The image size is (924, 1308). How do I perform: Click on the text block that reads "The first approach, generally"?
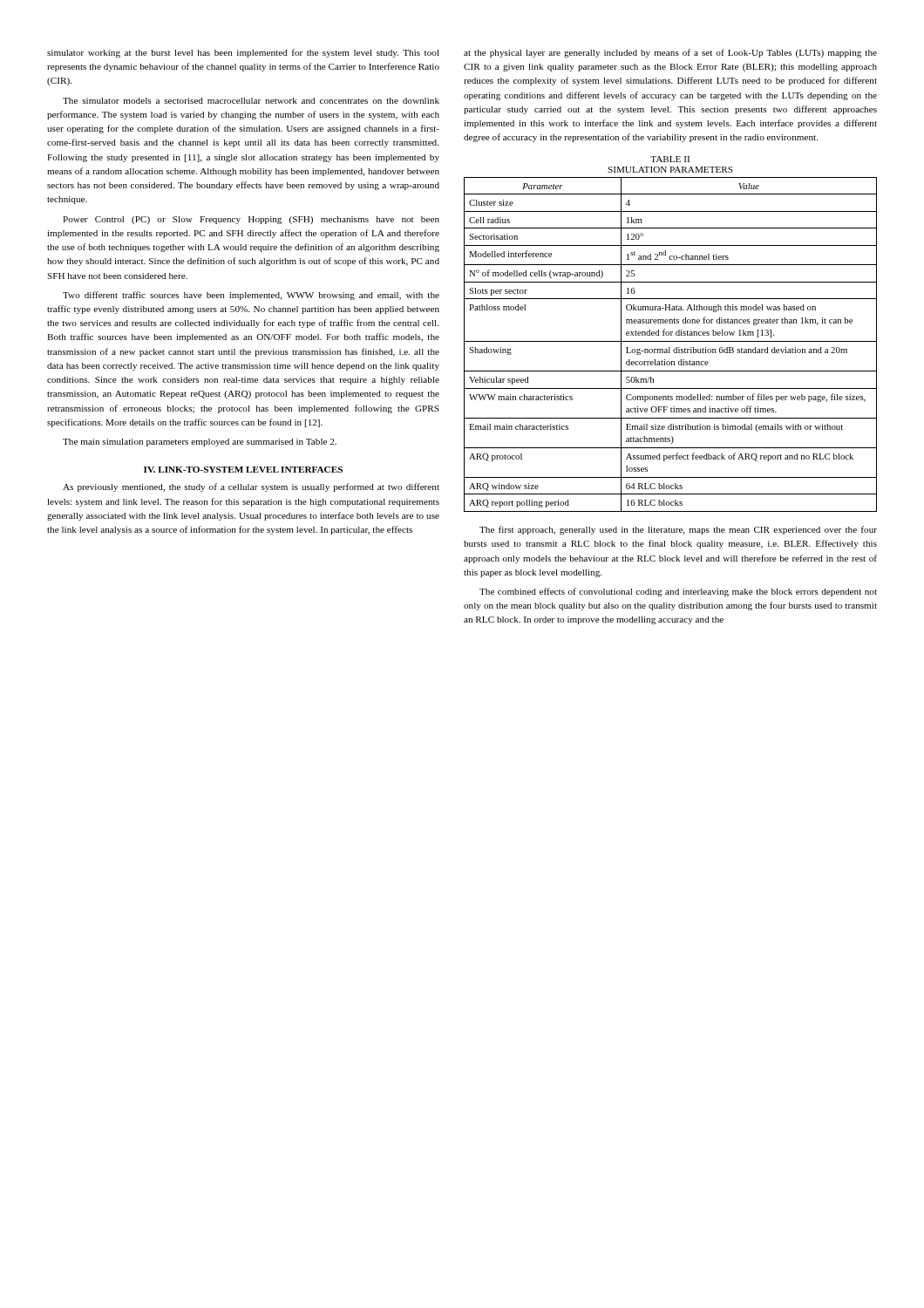678,530
